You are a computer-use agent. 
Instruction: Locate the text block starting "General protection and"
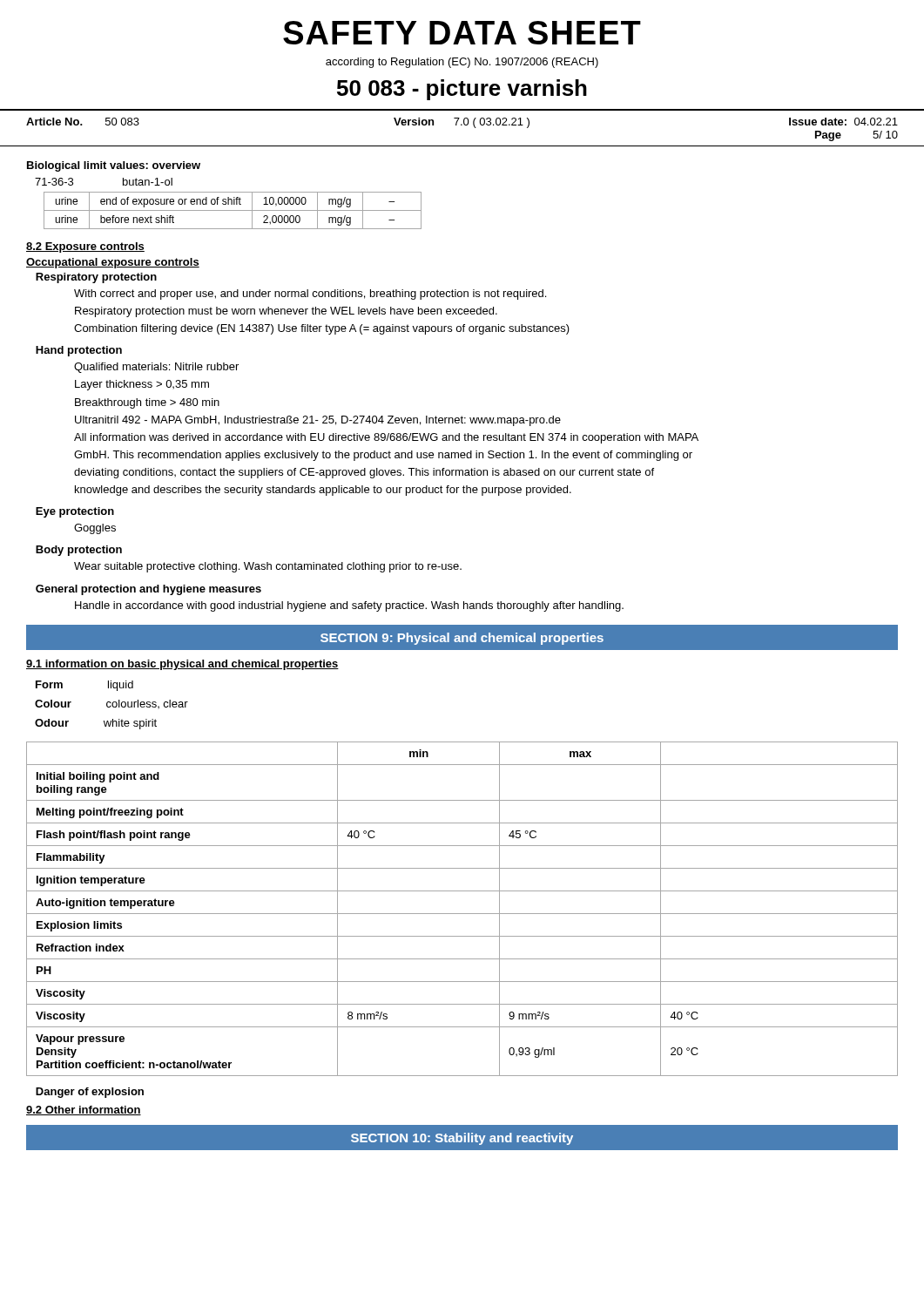[x=144, y=588]
